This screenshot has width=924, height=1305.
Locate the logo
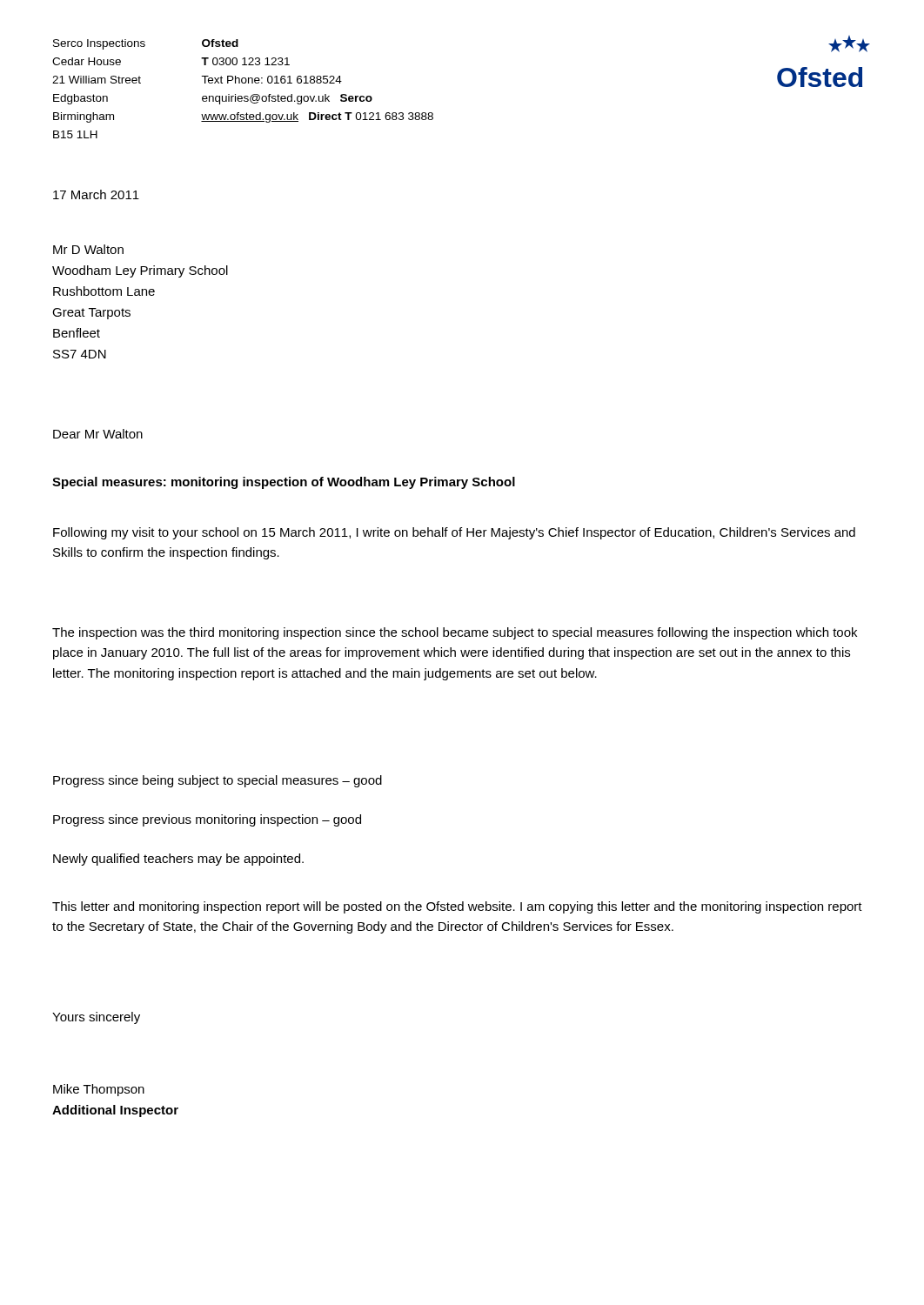pos(824,69)
